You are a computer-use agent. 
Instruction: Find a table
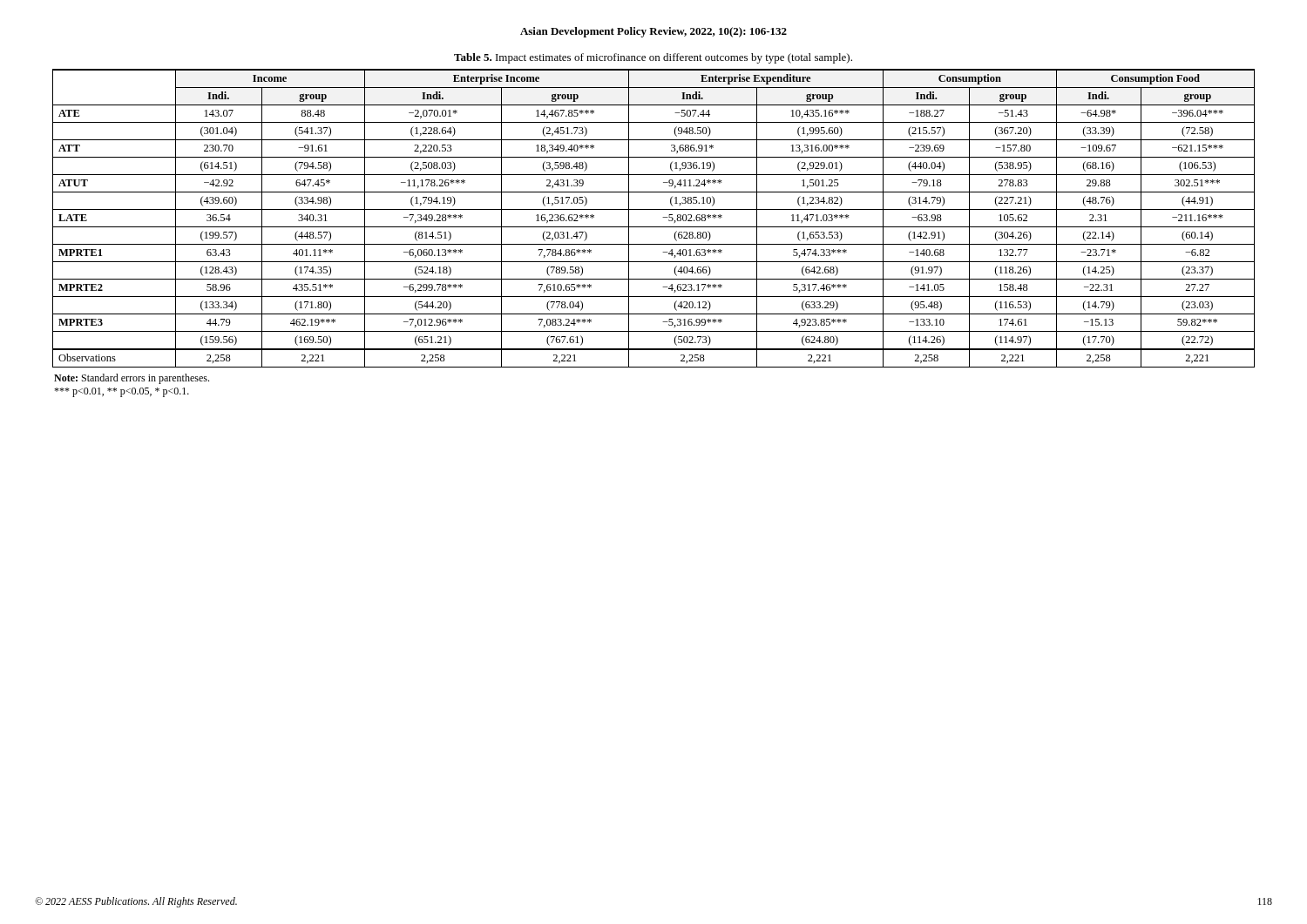click(654, 218)
